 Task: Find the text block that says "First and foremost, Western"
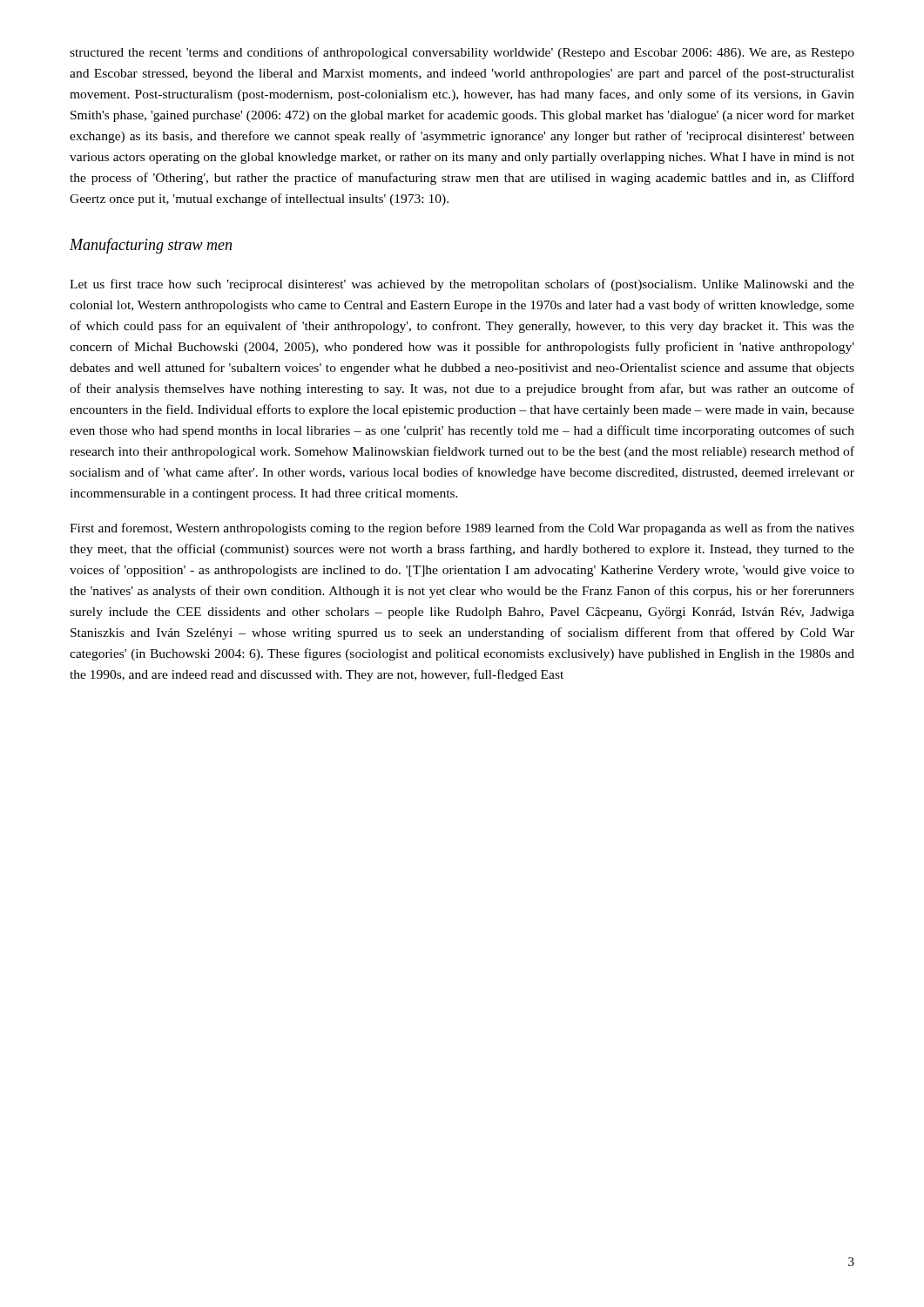point(462,601)
